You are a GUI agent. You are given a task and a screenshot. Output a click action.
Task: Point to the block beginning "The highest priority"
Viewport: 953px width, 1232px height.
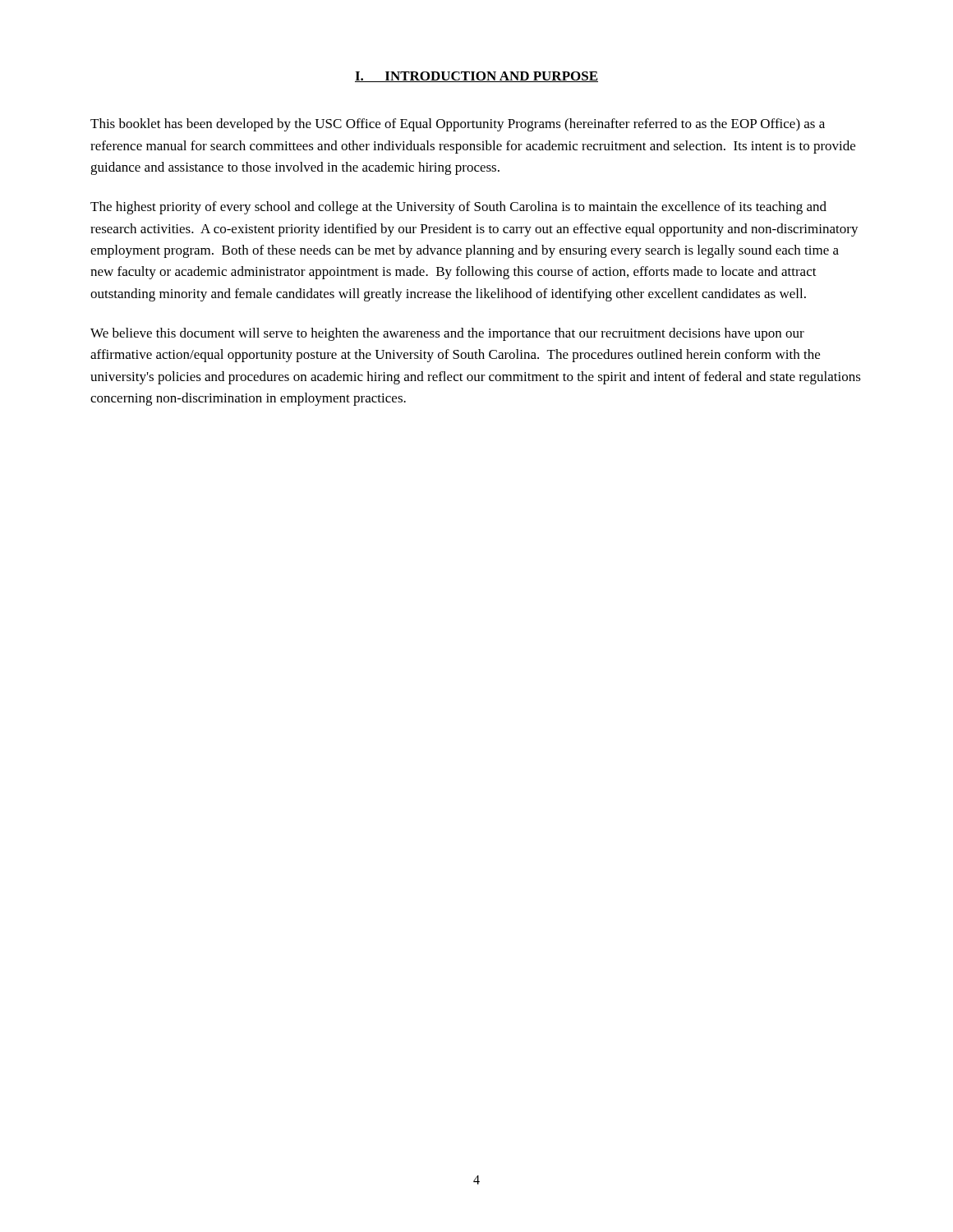pos(474,250)
